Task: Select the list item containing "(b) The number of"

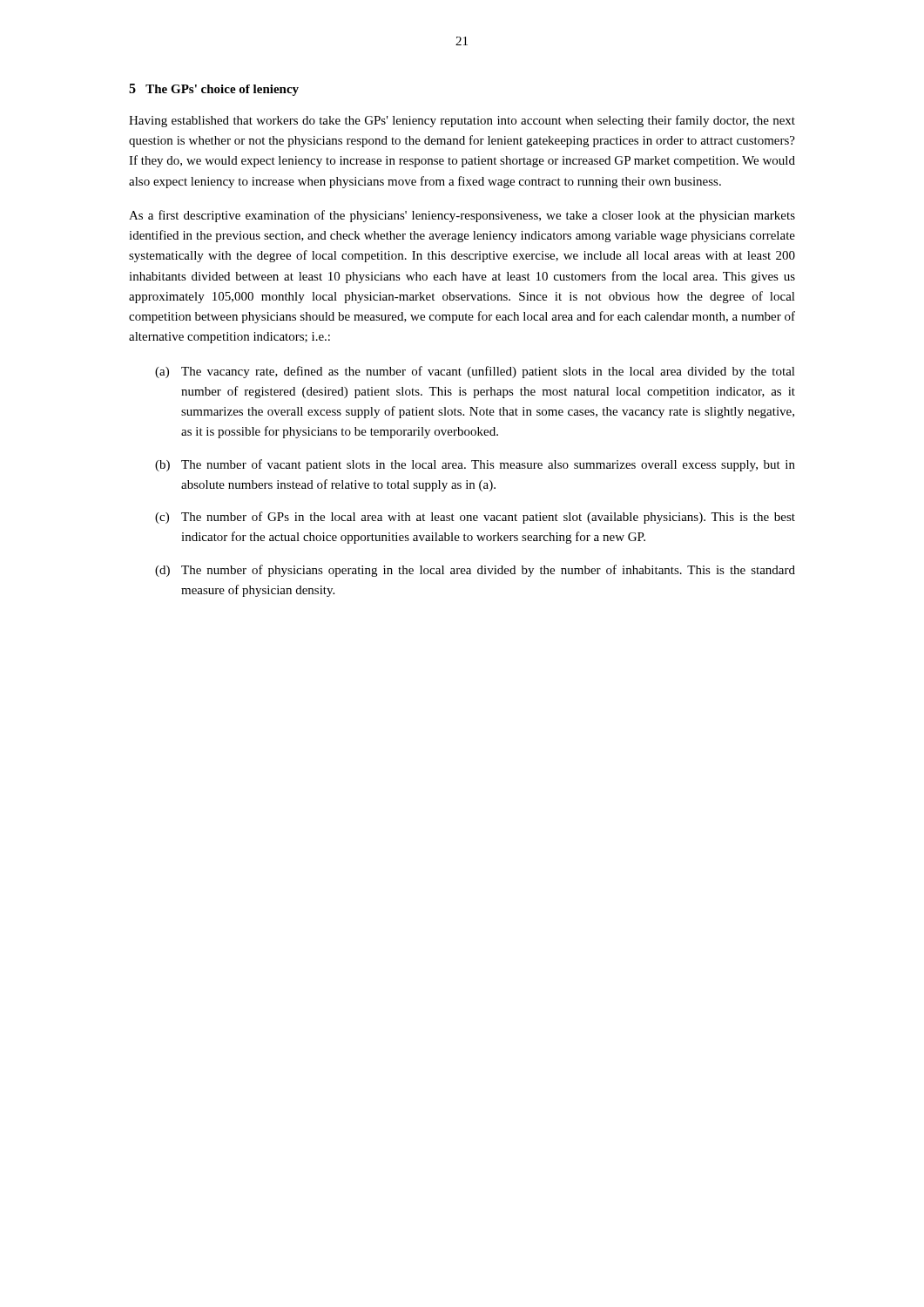Action: [x=475, y=475]
